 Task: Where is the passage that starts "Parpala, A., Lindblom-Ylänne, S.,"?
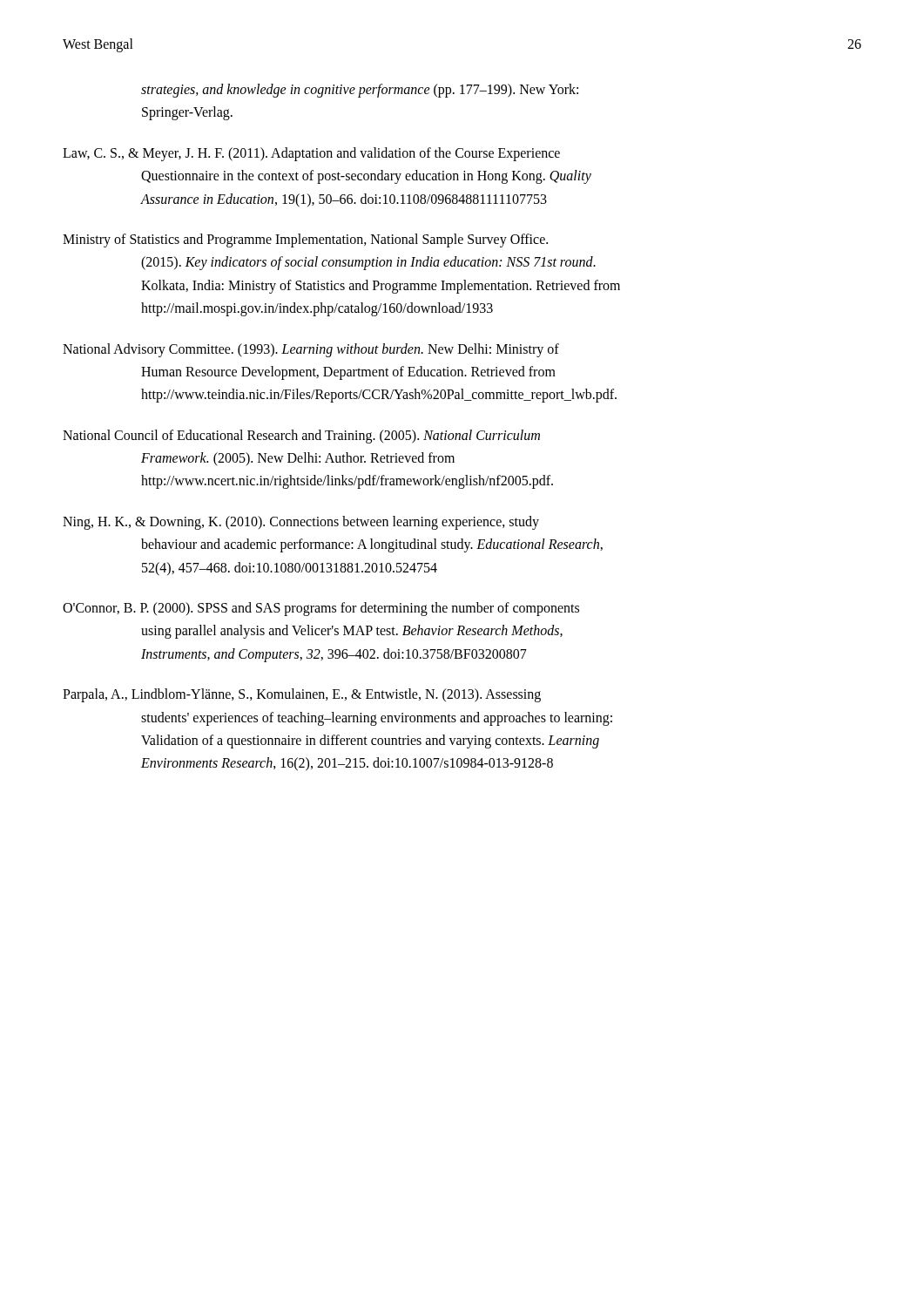pyautogui.click(x=462, y=729)
